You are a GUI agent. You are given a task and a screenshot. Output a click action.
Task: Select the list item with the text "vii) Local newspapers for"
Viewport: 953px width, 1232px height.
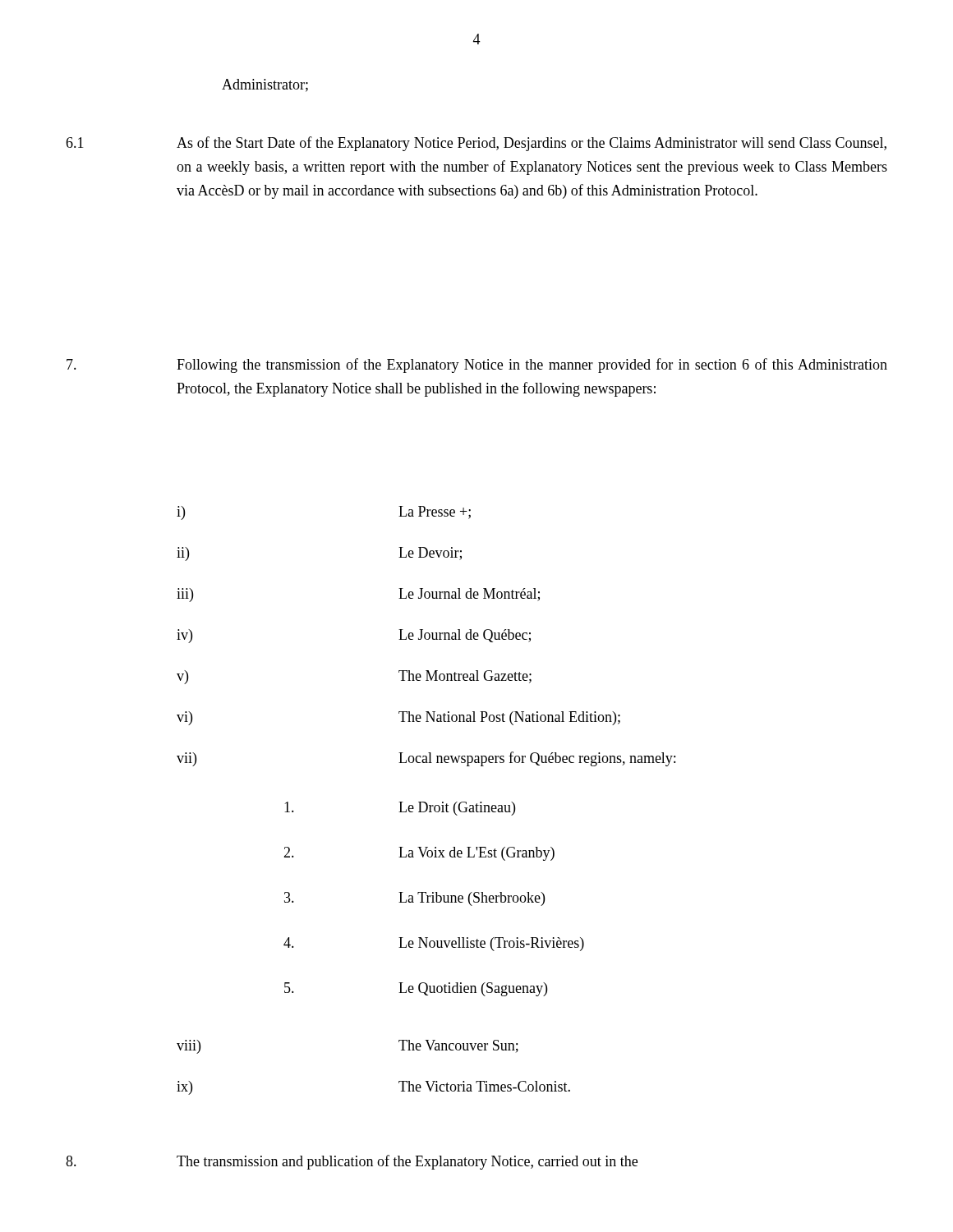coord(476,759)
